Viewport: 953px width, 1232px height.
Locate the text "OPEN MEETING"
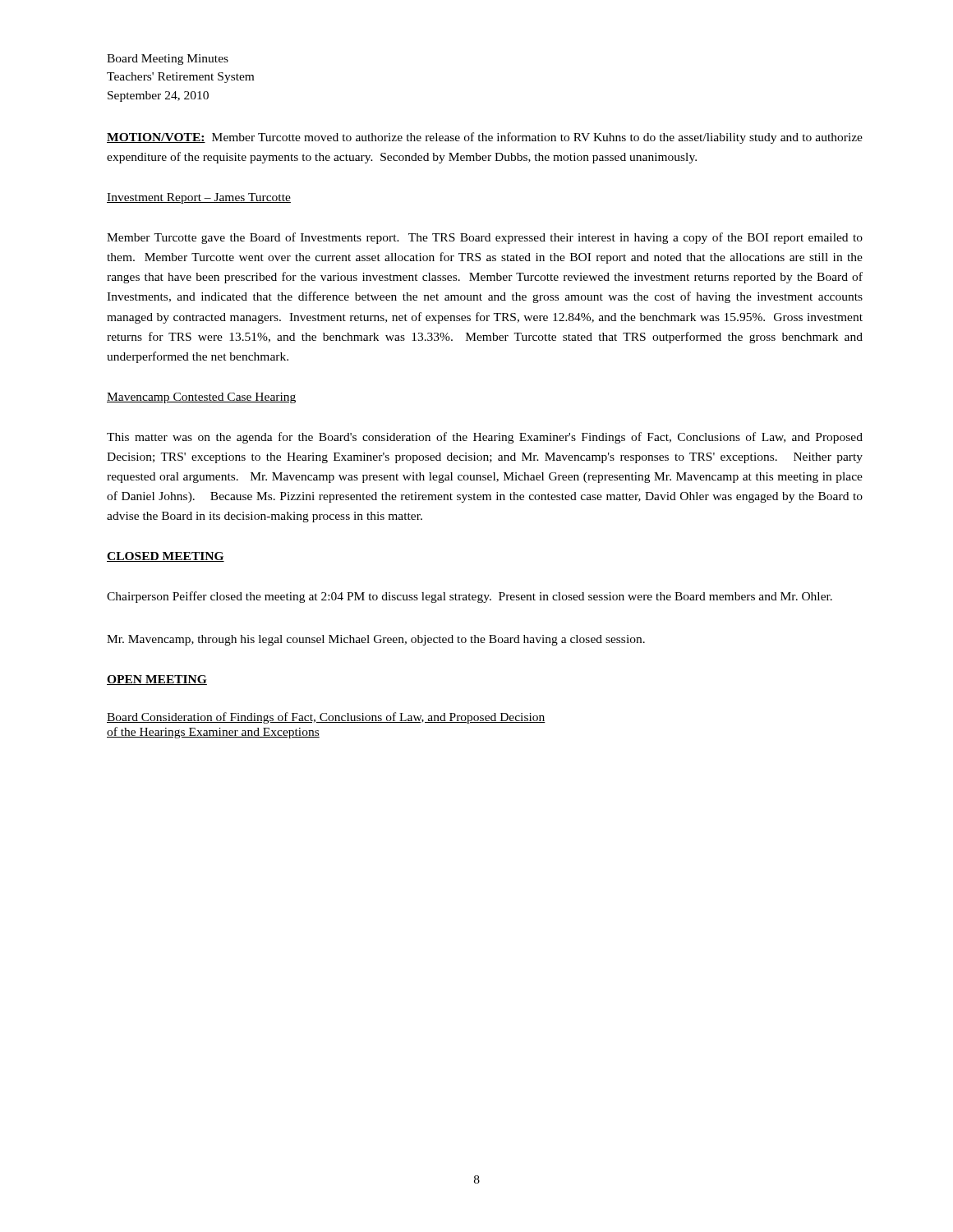click(x=157, y=679)
